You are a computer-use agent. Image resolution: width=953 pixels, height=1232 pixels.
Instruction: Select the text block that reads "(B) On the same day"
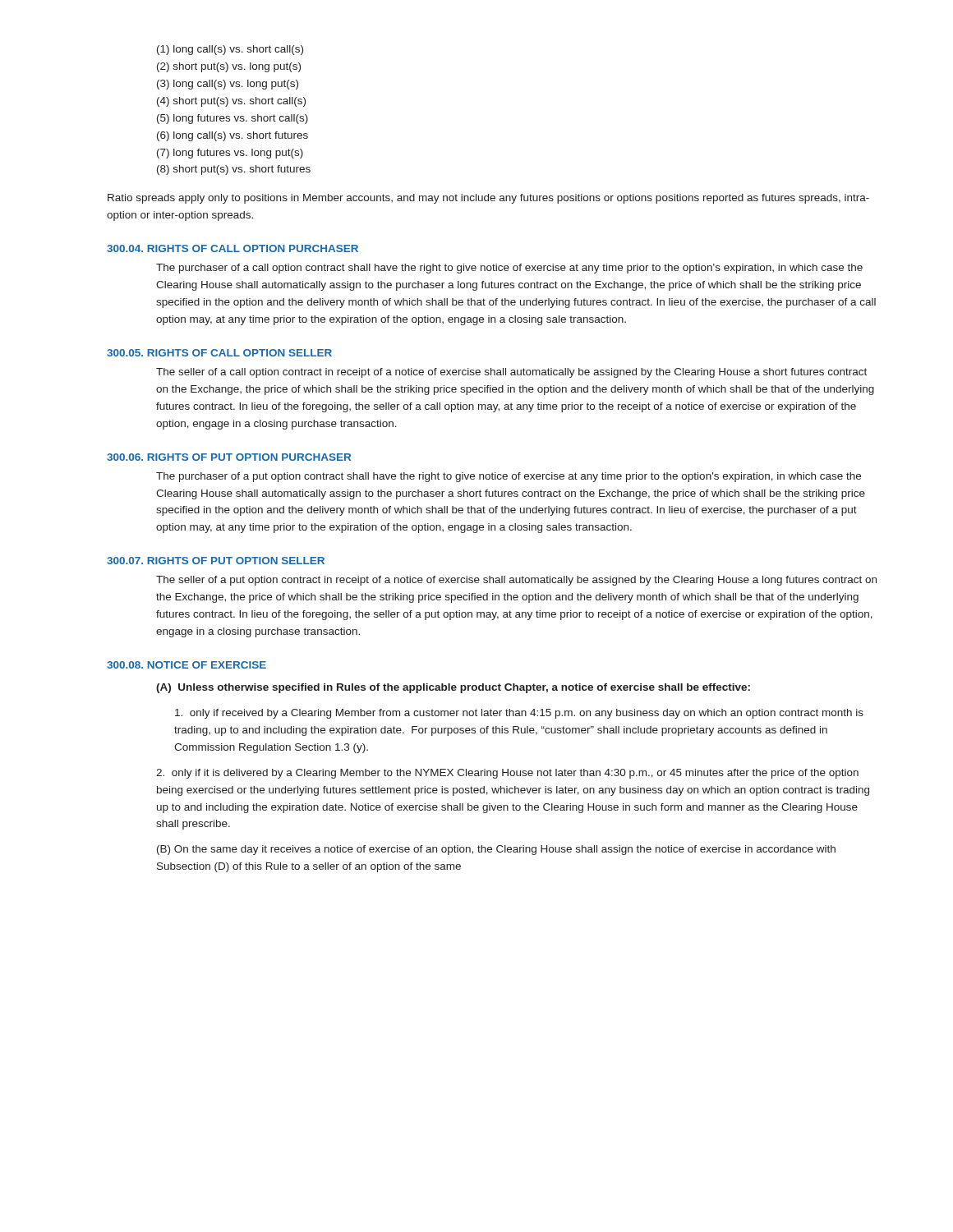[x=496, y=858]
